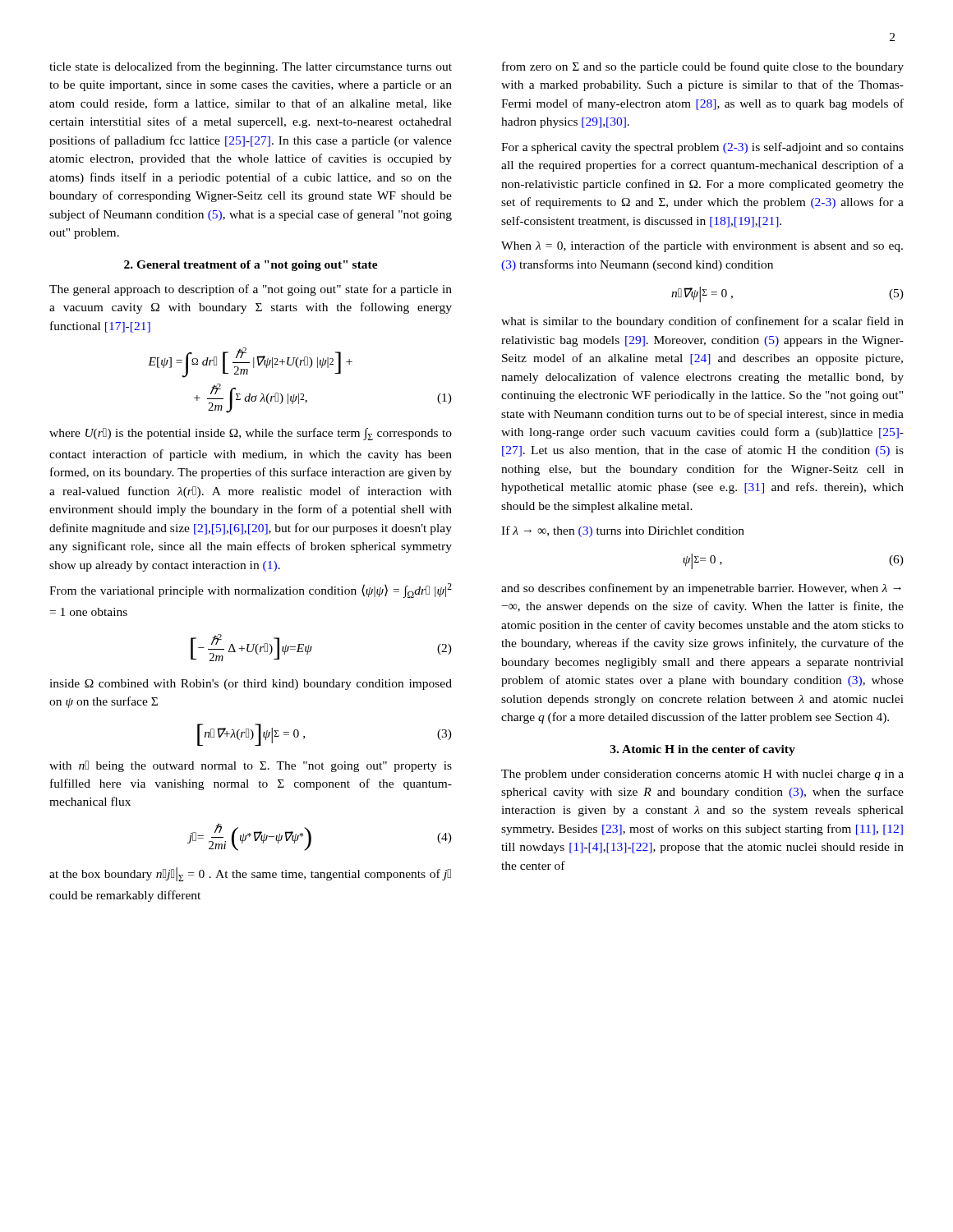Locate the text block containing "The problem under"

(x=702, y=820)
